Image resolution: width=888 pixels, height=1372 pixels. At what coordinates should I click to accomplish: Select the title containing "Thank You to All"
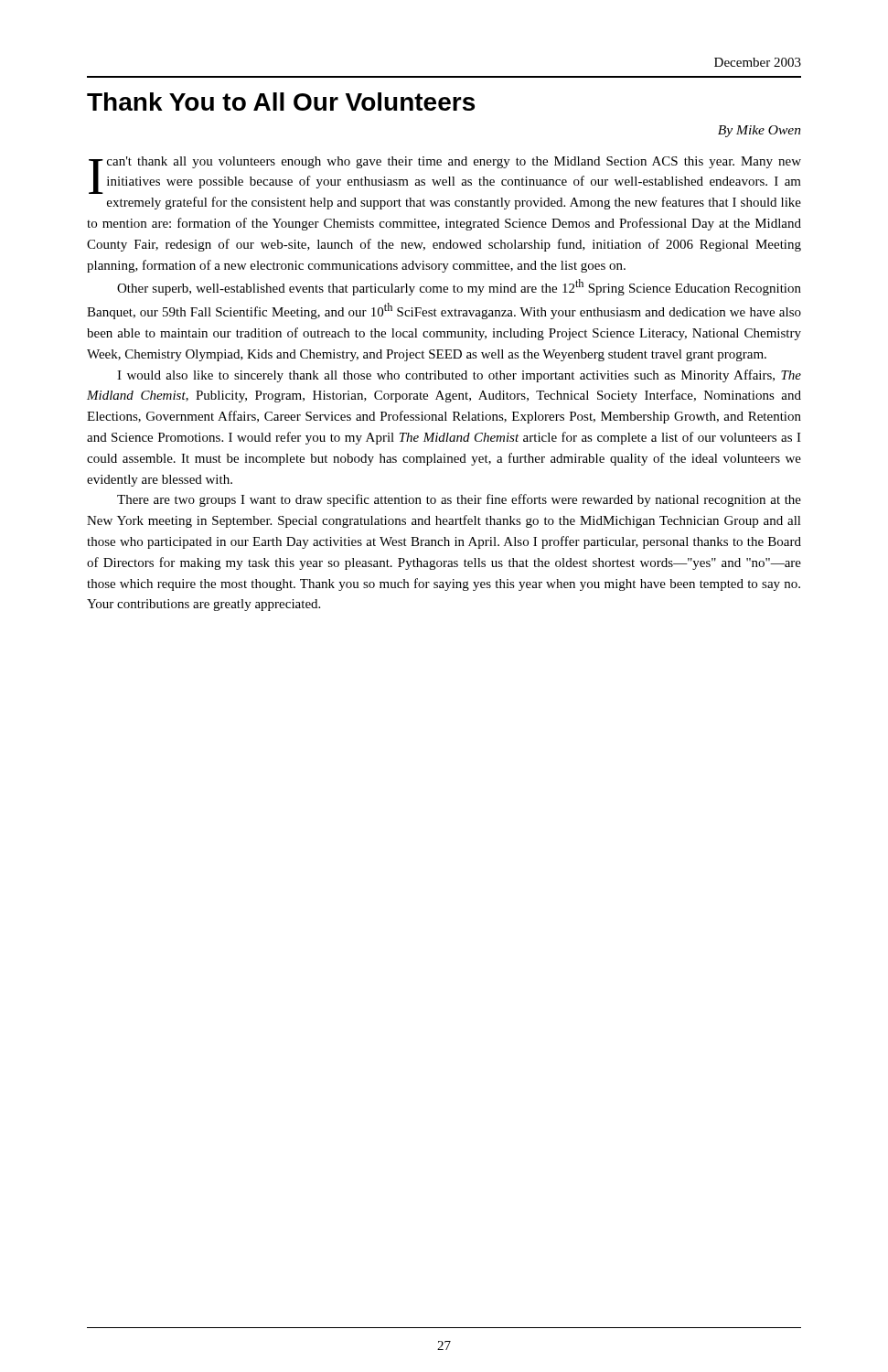pos(281,102)
